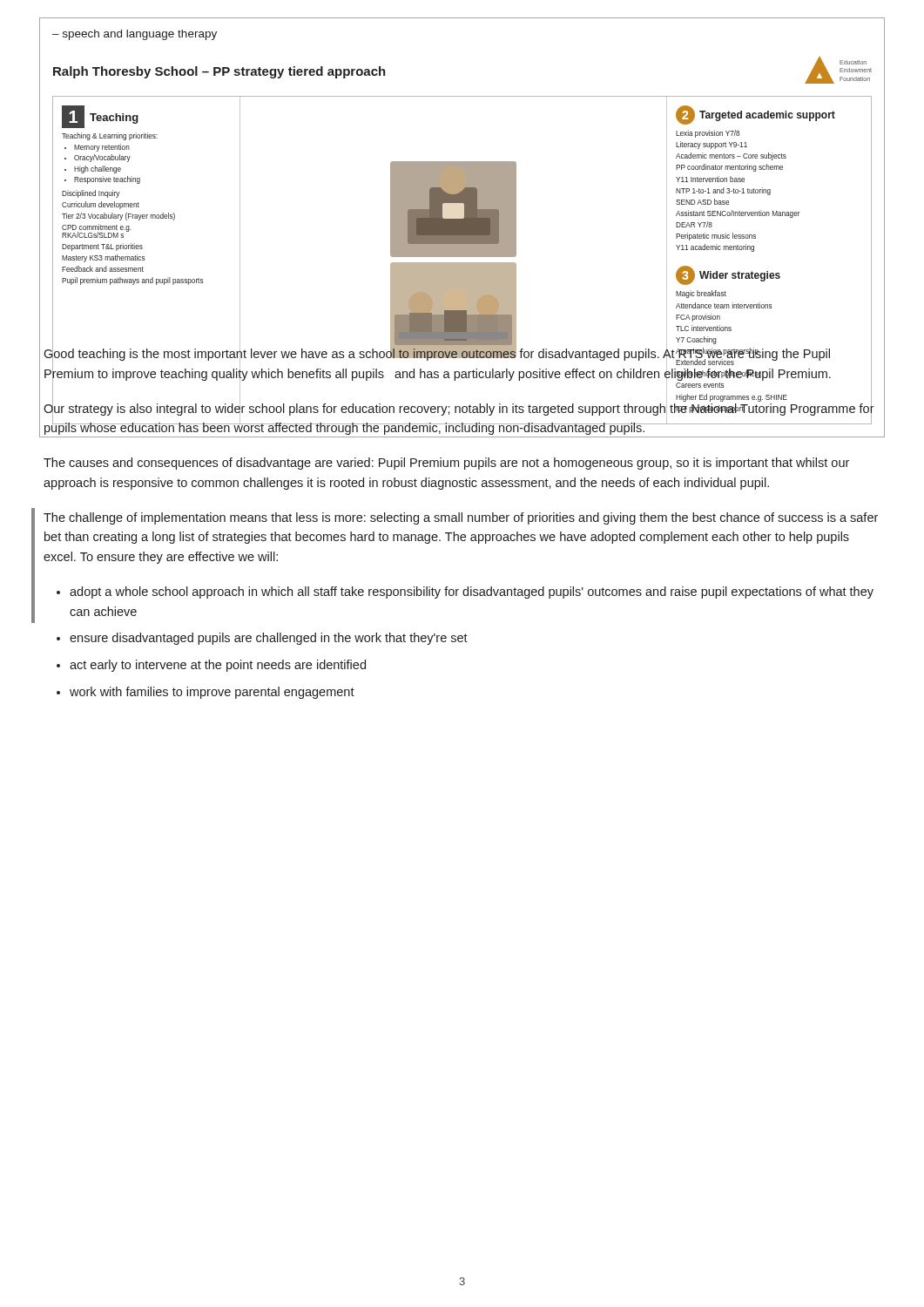Click on the infographic
The image size is (924, 1307).
[462, 239]
